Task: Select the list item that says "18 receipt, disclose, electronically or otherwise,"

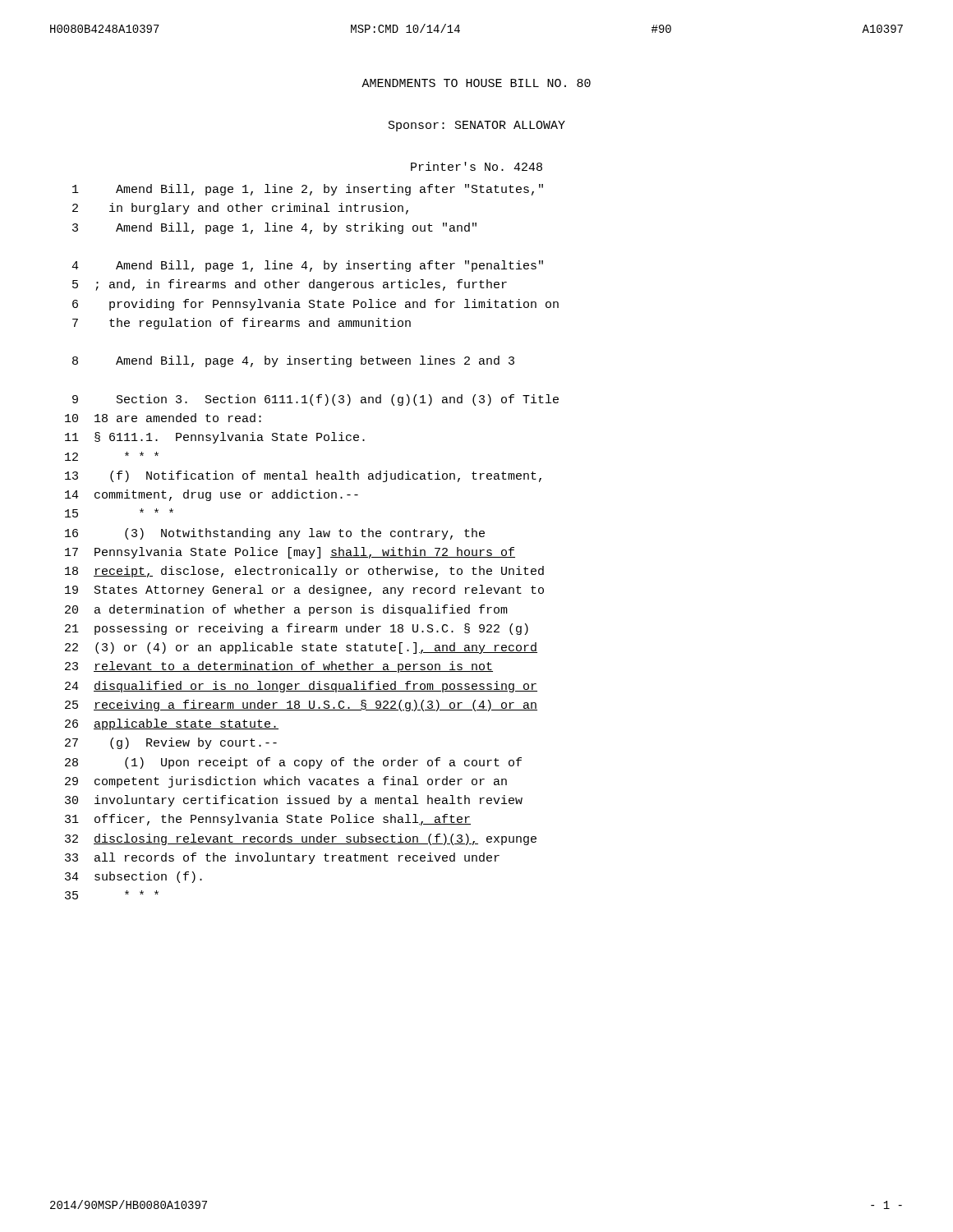Action: coord(476,572)
